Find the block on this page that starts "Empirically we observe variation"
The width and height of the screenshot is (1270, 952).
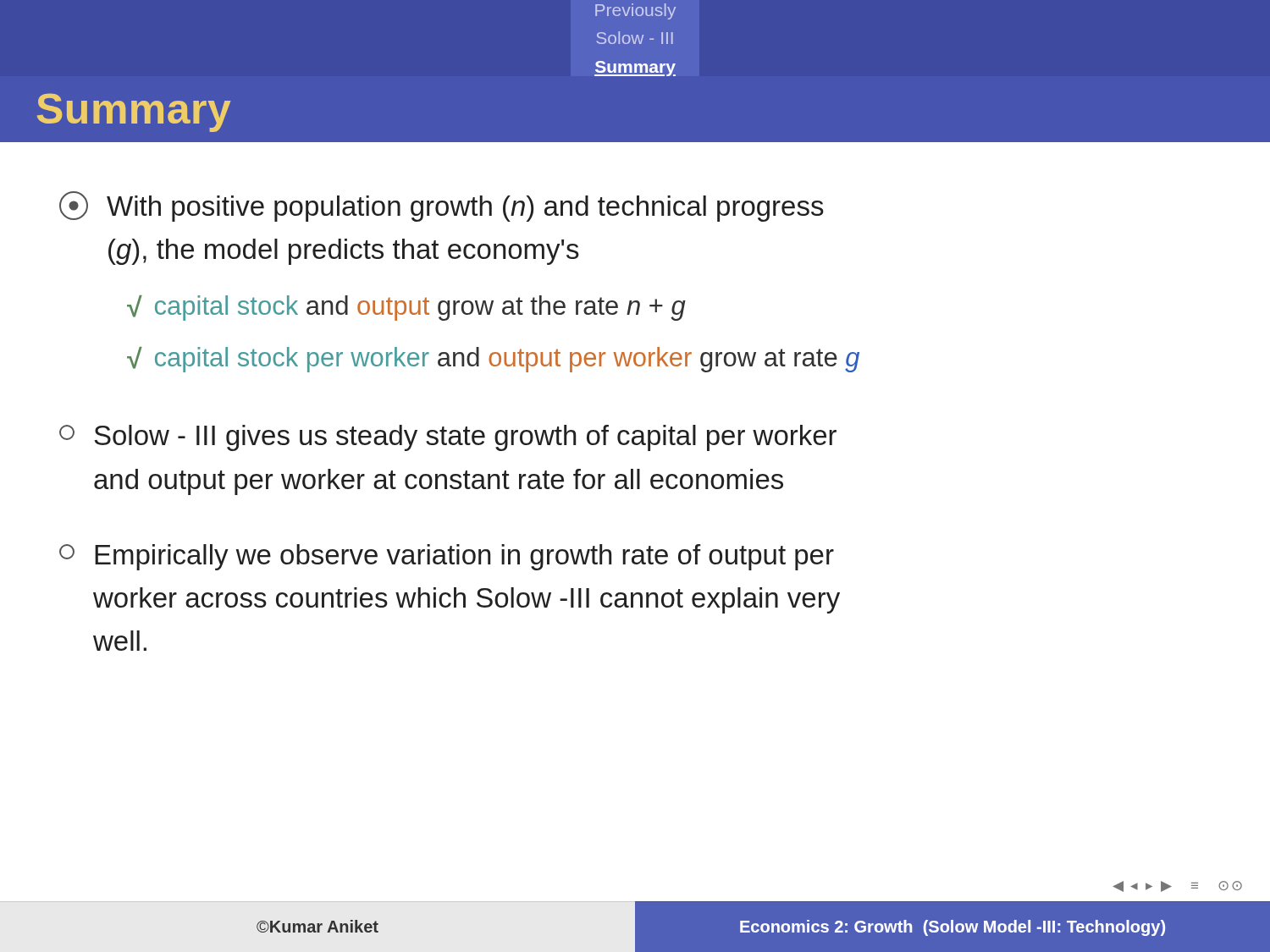(x=450, y=598)
